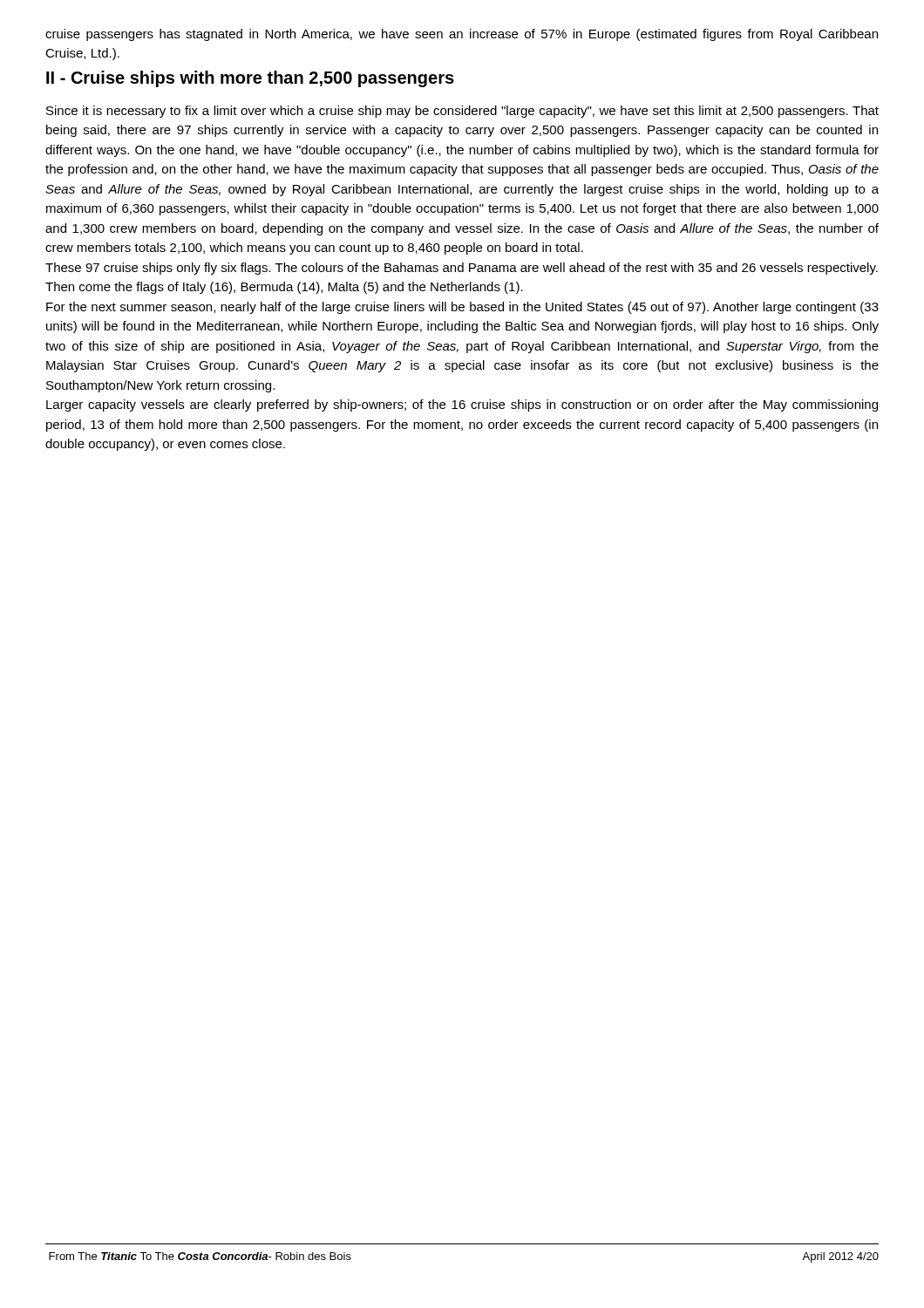The width and height of the screenshot is (924, 1308).
Task: Find the region starting "cruise passengers has stagnated in North"
Action: tap(462, 43)
